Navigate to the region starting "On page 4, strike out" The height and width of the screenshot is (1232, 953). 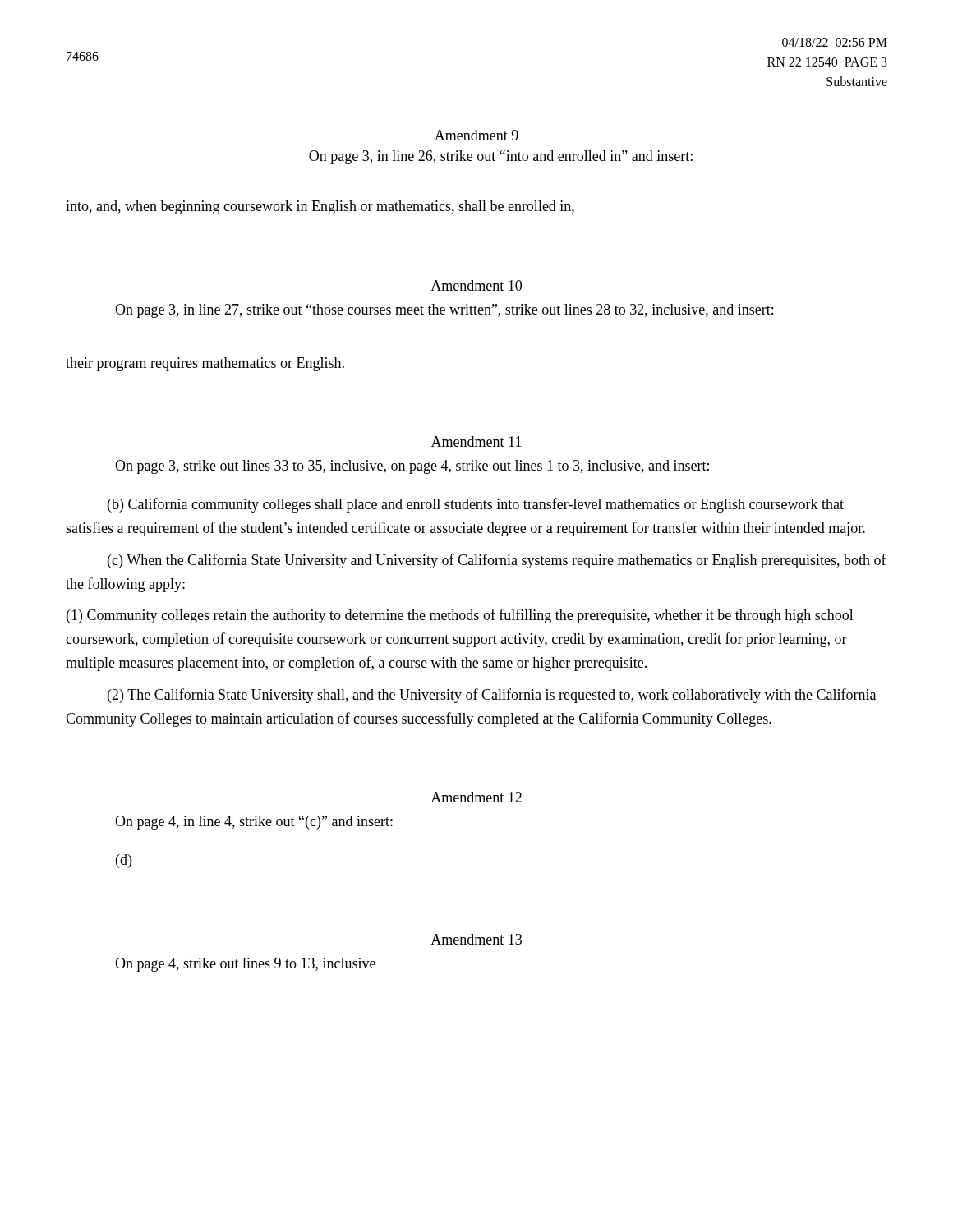[x=245, y=963]
